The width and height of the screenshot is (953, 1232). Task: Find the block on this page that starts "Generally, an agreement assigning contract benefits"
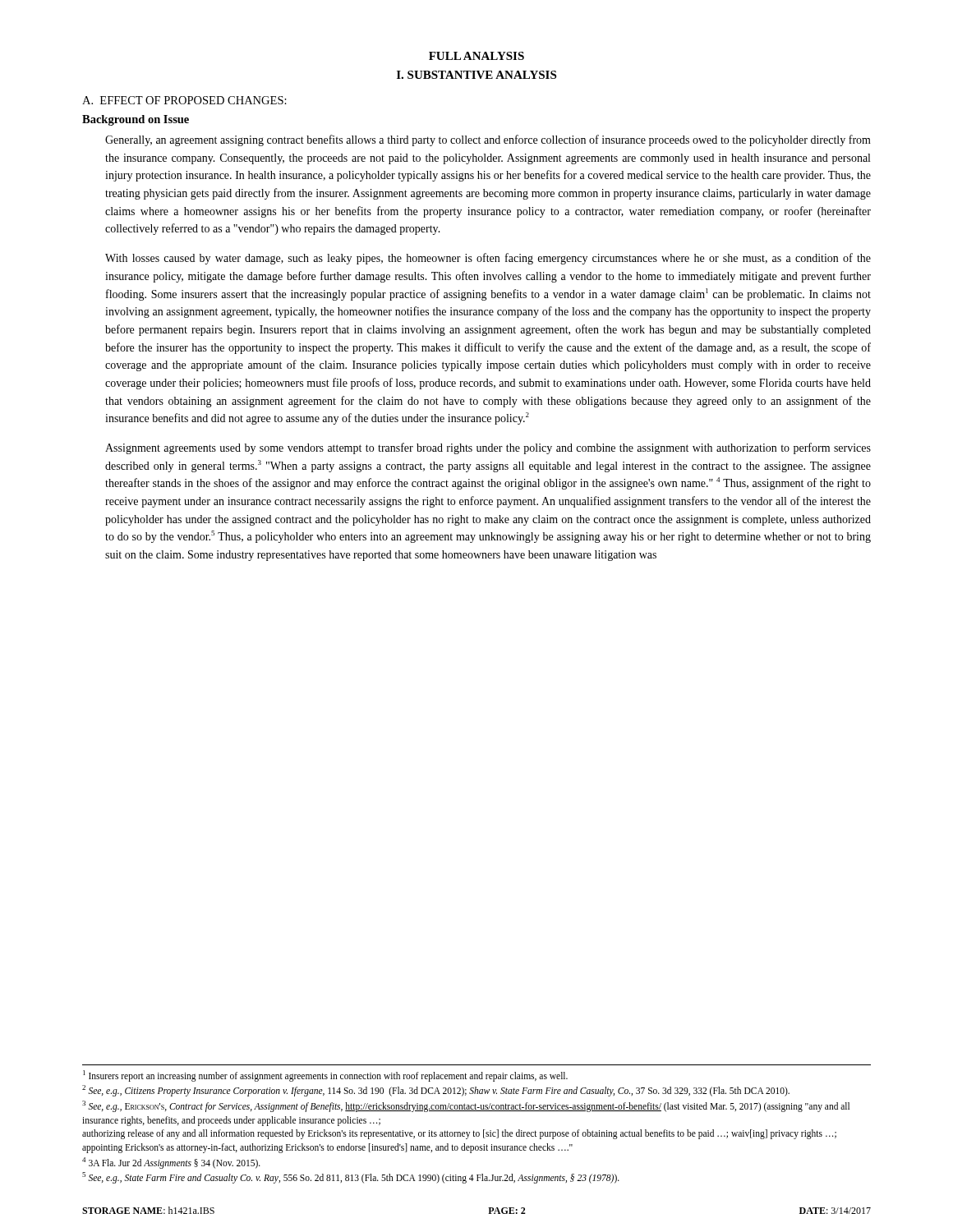(488, 185)
